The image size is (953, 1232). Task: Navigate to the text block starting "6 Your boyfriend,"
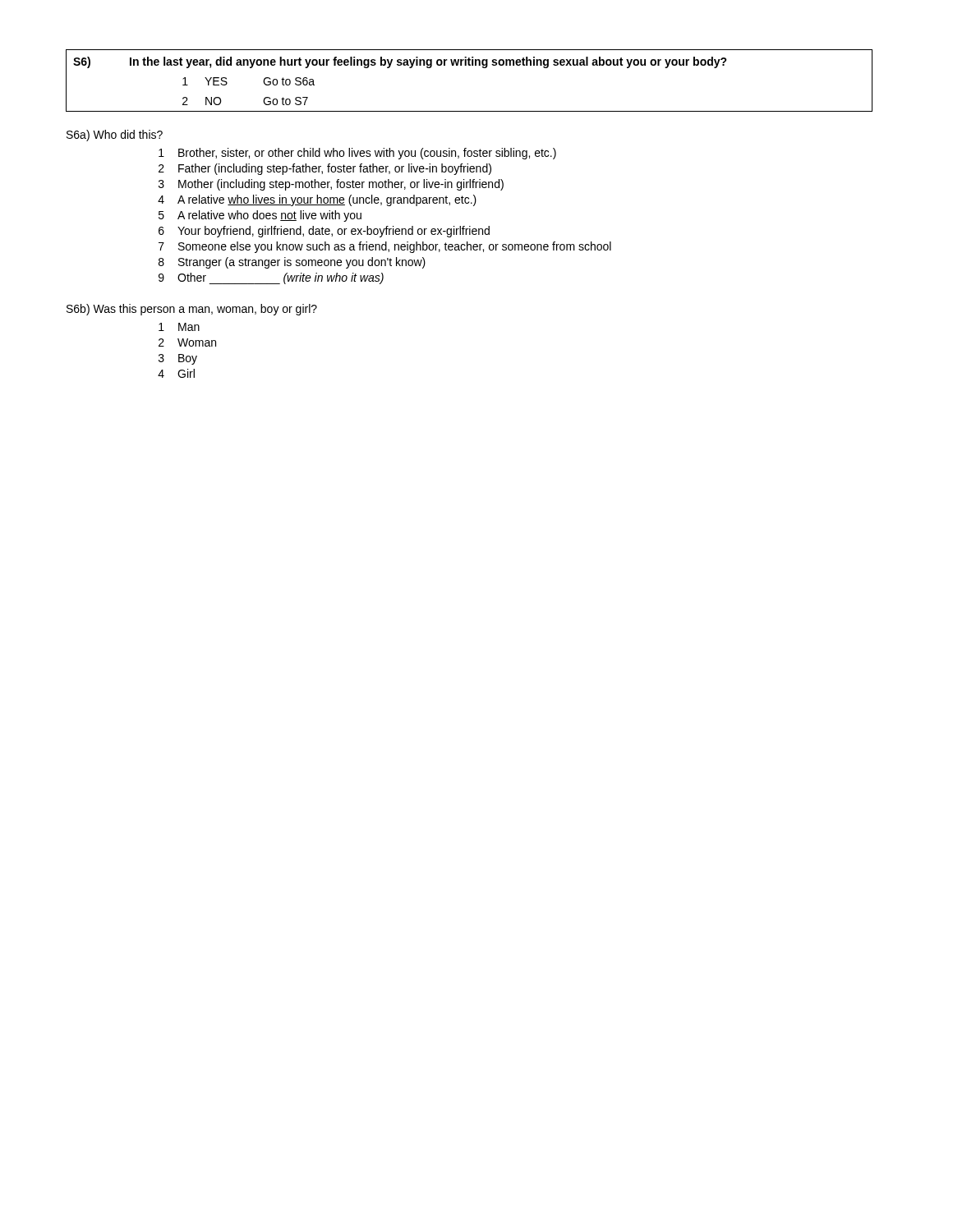pos(324,232)
